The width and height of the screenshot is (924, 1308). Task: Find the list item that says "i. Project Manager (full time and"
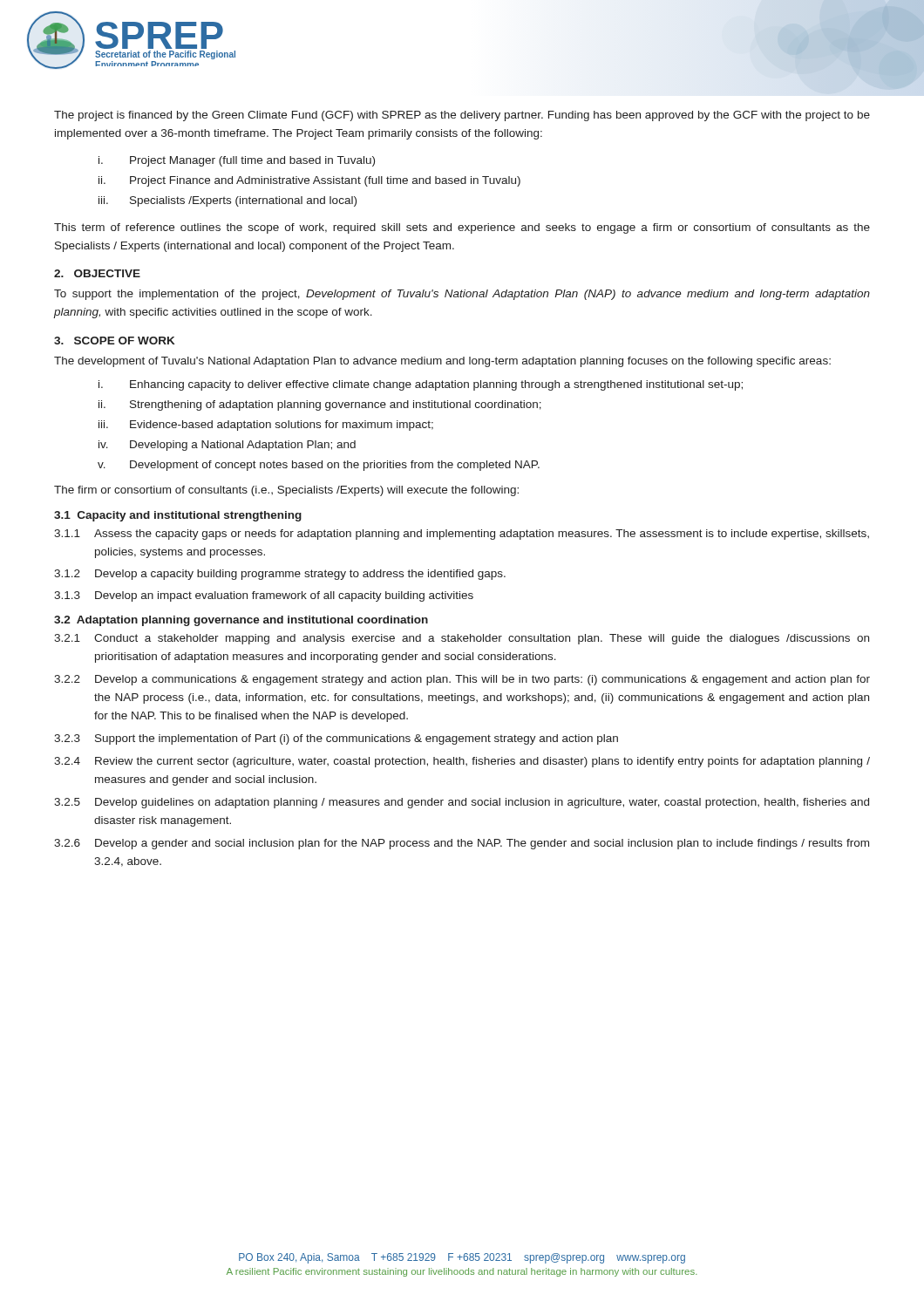pos(237,161)
